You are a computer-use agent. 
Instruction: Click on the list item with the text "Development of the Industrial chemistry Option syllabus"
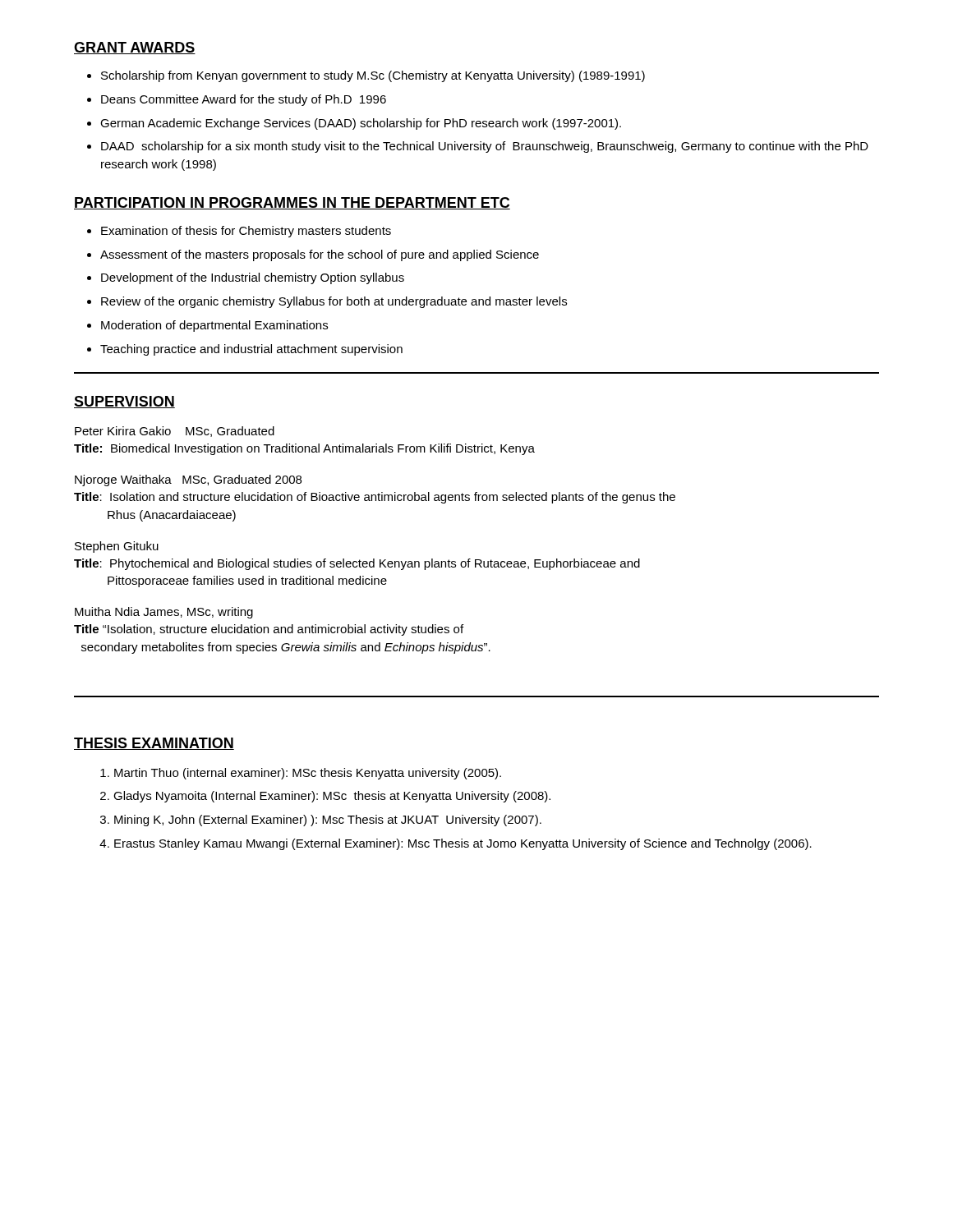tap(252, 277)
